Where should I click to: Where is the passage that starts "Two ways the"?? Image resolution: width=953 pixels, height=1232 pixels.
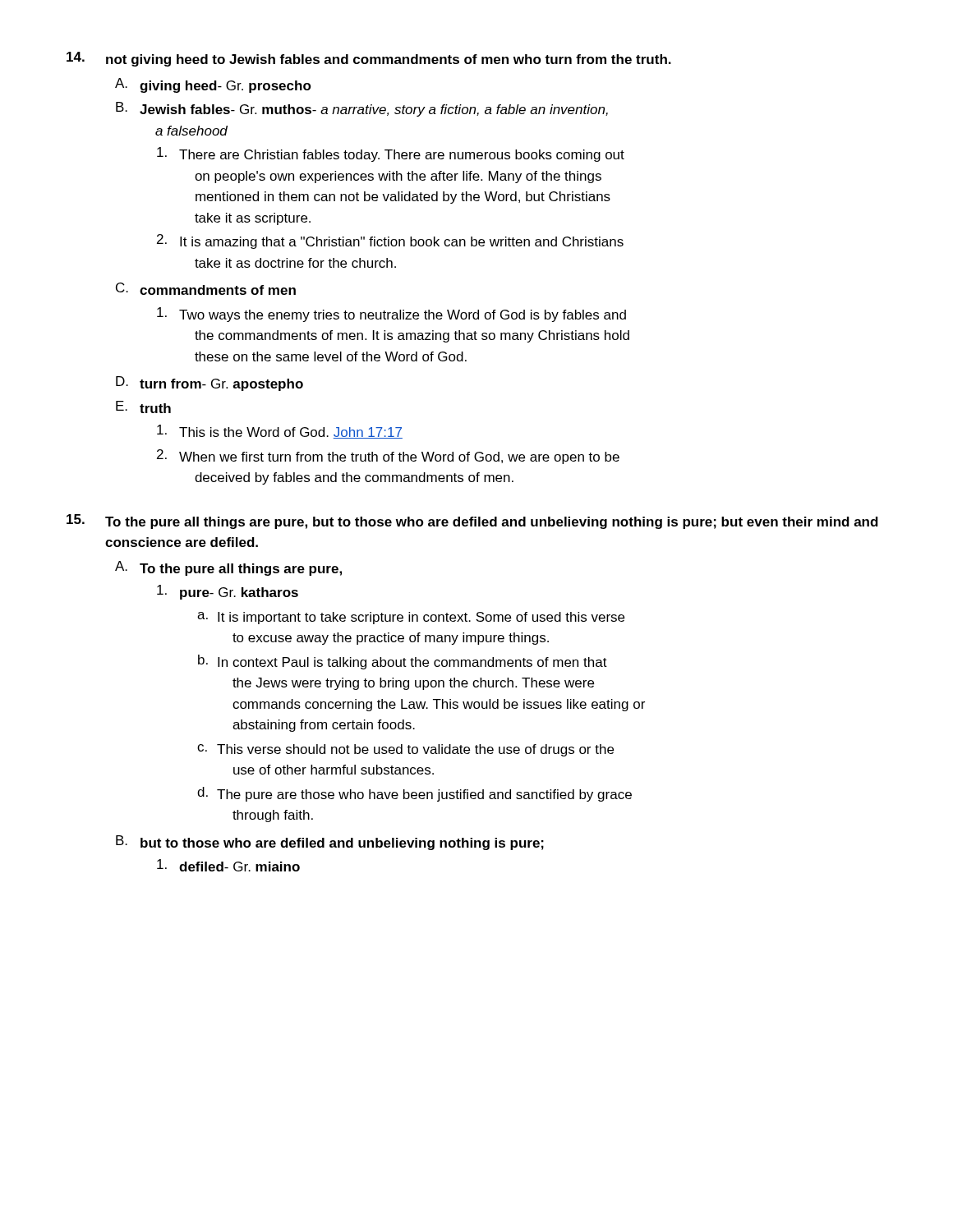[393, 336]
